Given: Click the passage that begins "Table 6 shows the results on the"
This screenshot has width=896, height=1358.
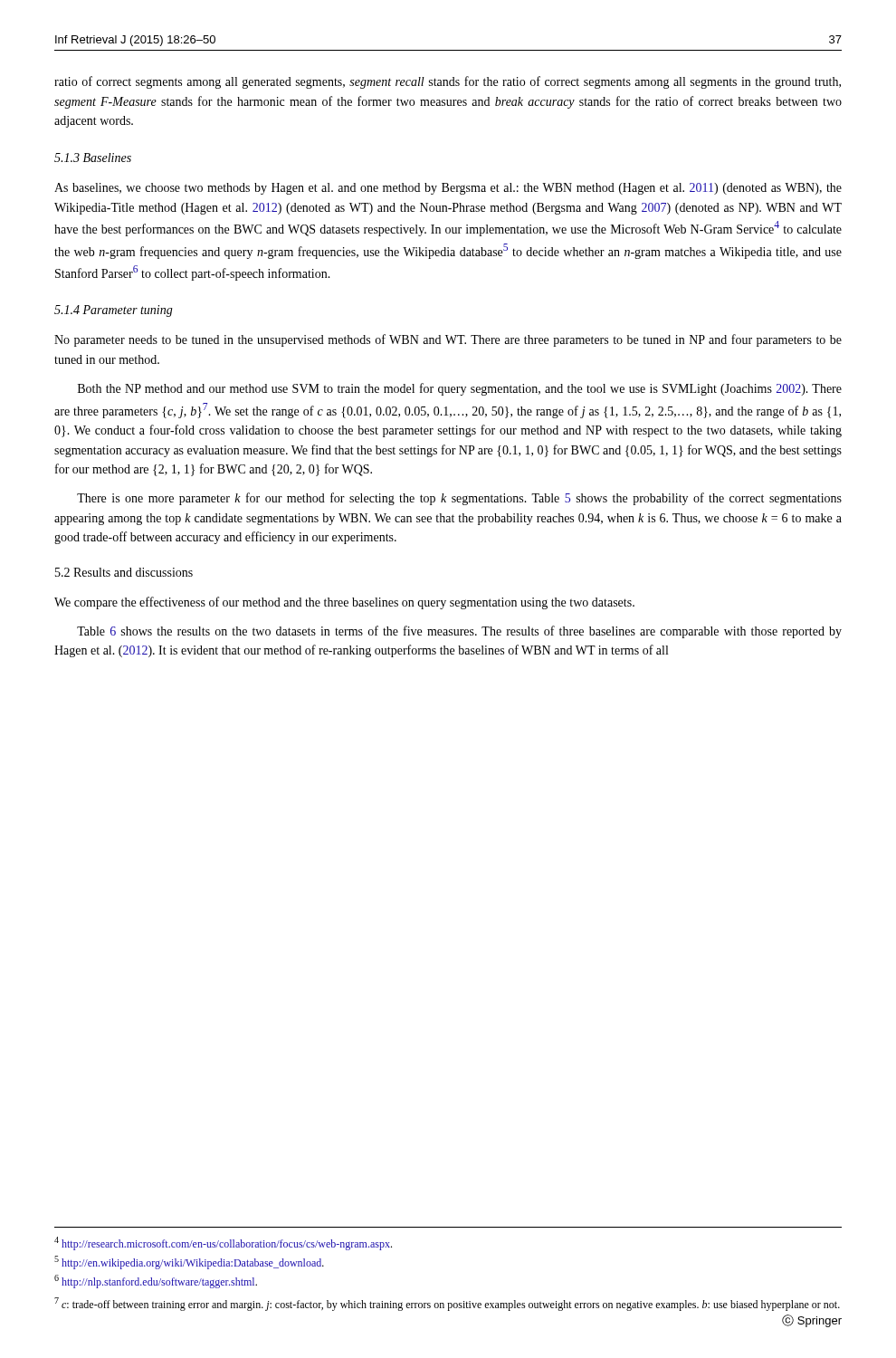Looking at the screenshot, I should [x=448, y=641].
